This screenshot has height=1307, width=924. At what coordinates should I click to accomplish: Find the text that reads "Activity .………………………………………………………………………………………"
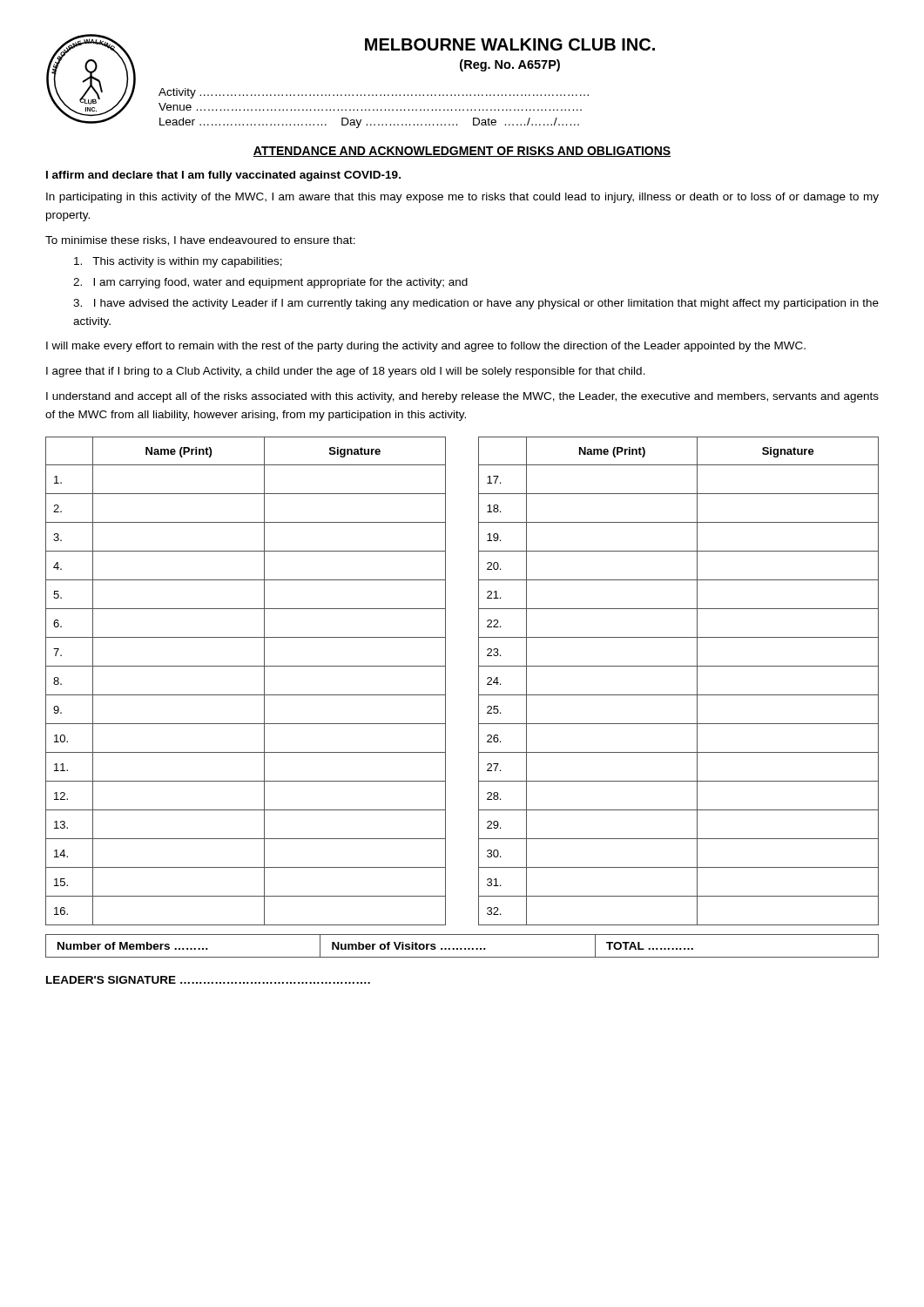374,92
